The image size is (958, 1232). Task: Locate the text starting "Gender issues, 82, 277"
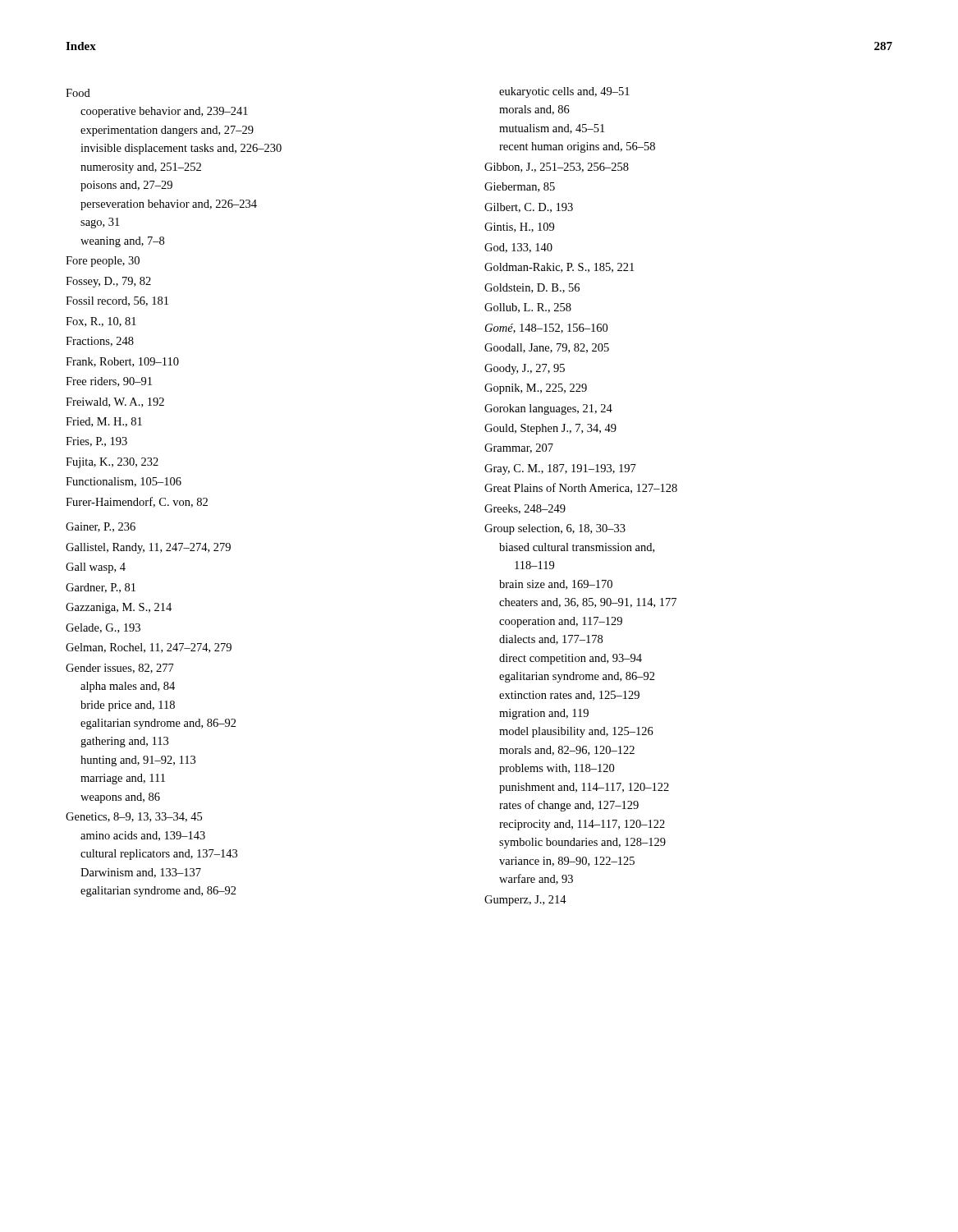click(120, 667)
